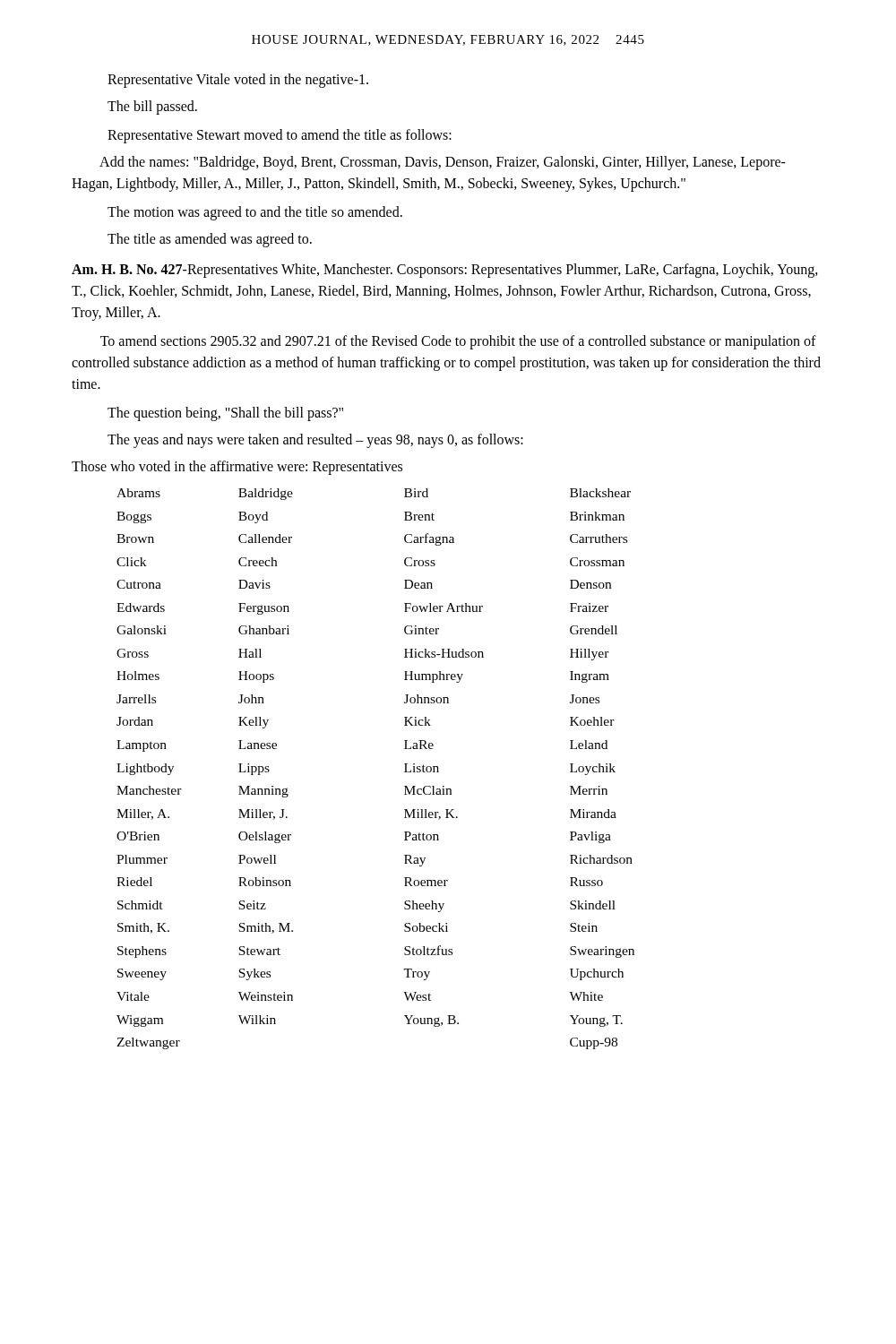This screenshot has width=896, height=1344.
Task: Navigate to the text starting "Am. H. B."
Action: (x=445, y=291)
